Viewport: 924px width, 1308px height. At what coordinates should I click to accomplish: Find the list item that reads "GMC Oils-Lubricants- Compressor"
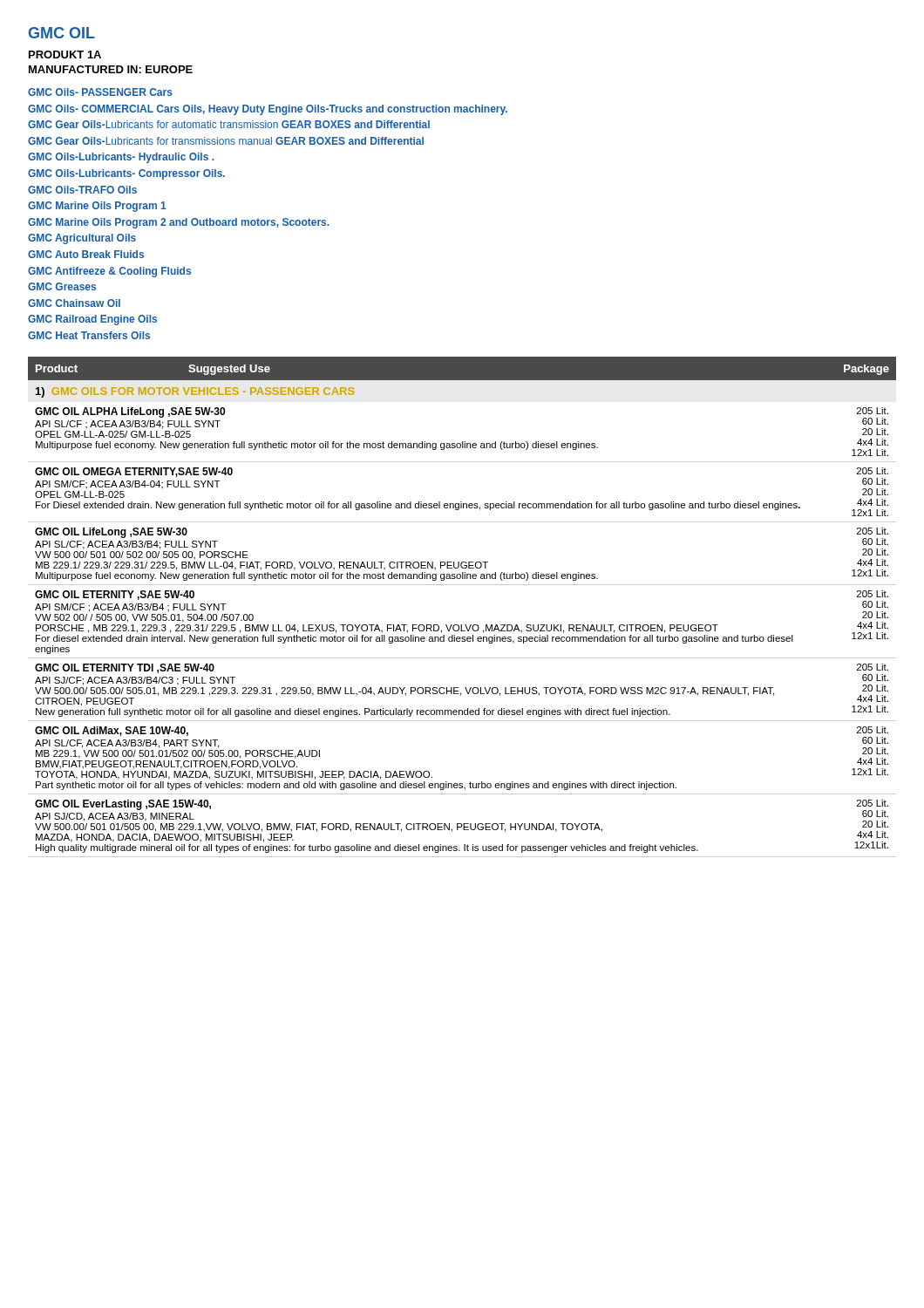[127, 174]
